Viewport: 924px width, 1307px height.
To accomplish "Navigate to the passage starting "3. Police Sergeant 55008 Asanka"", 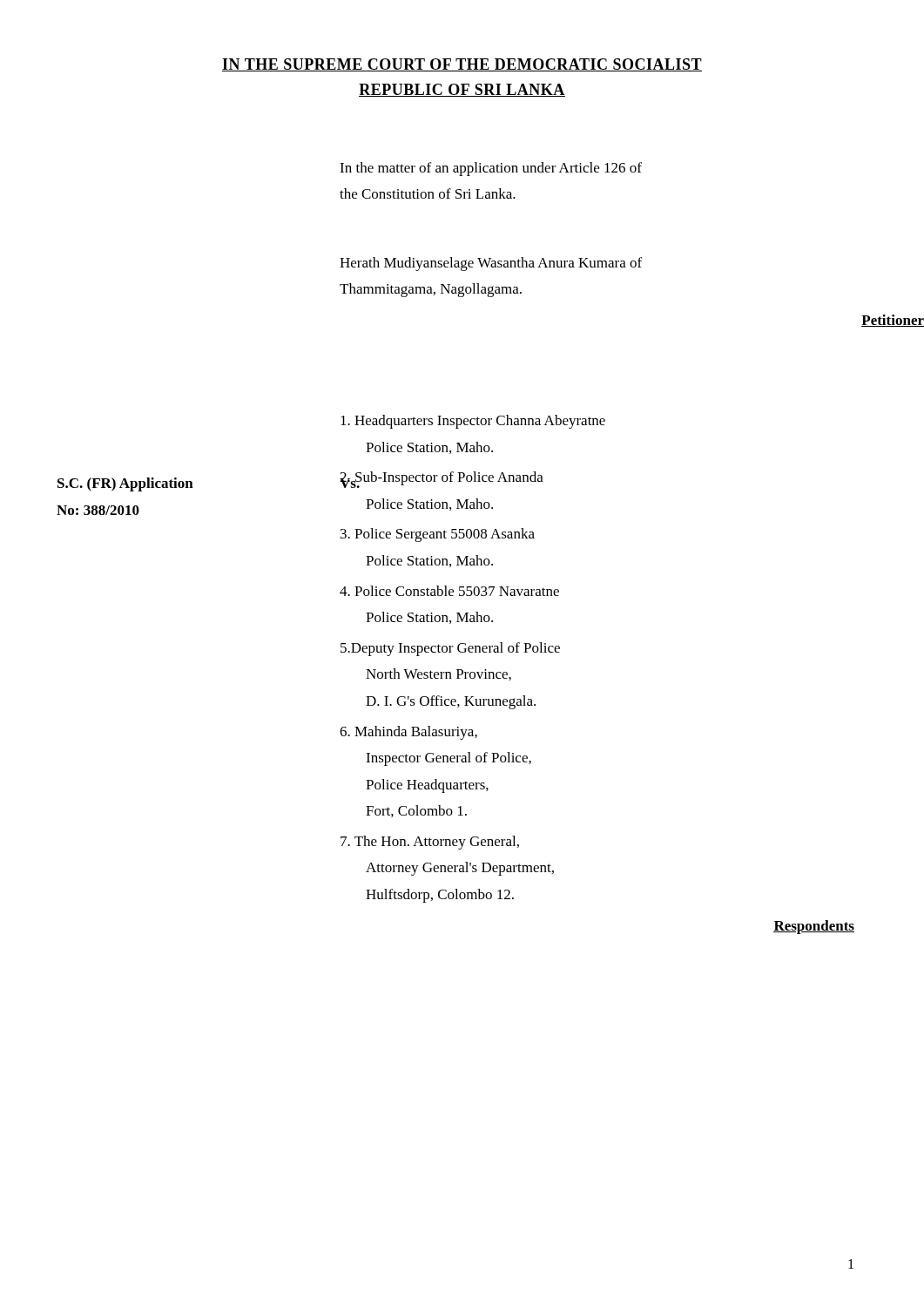I will point(437,547).
